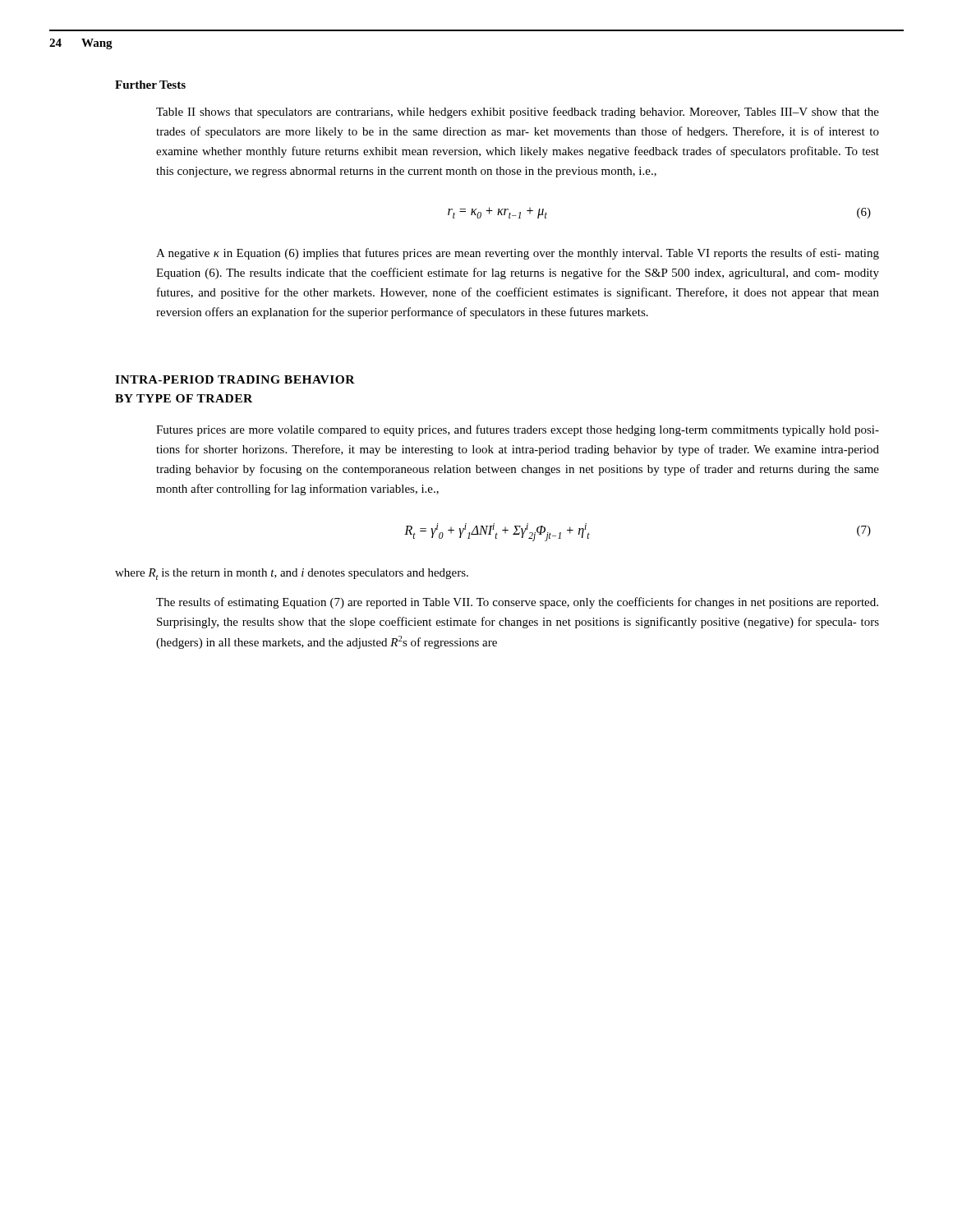Image resolution: width=953 pixels, height=1232 pixels.
Task: Select the region starting "The results of estimating Equation (7)"
Action: pos(518,623)
